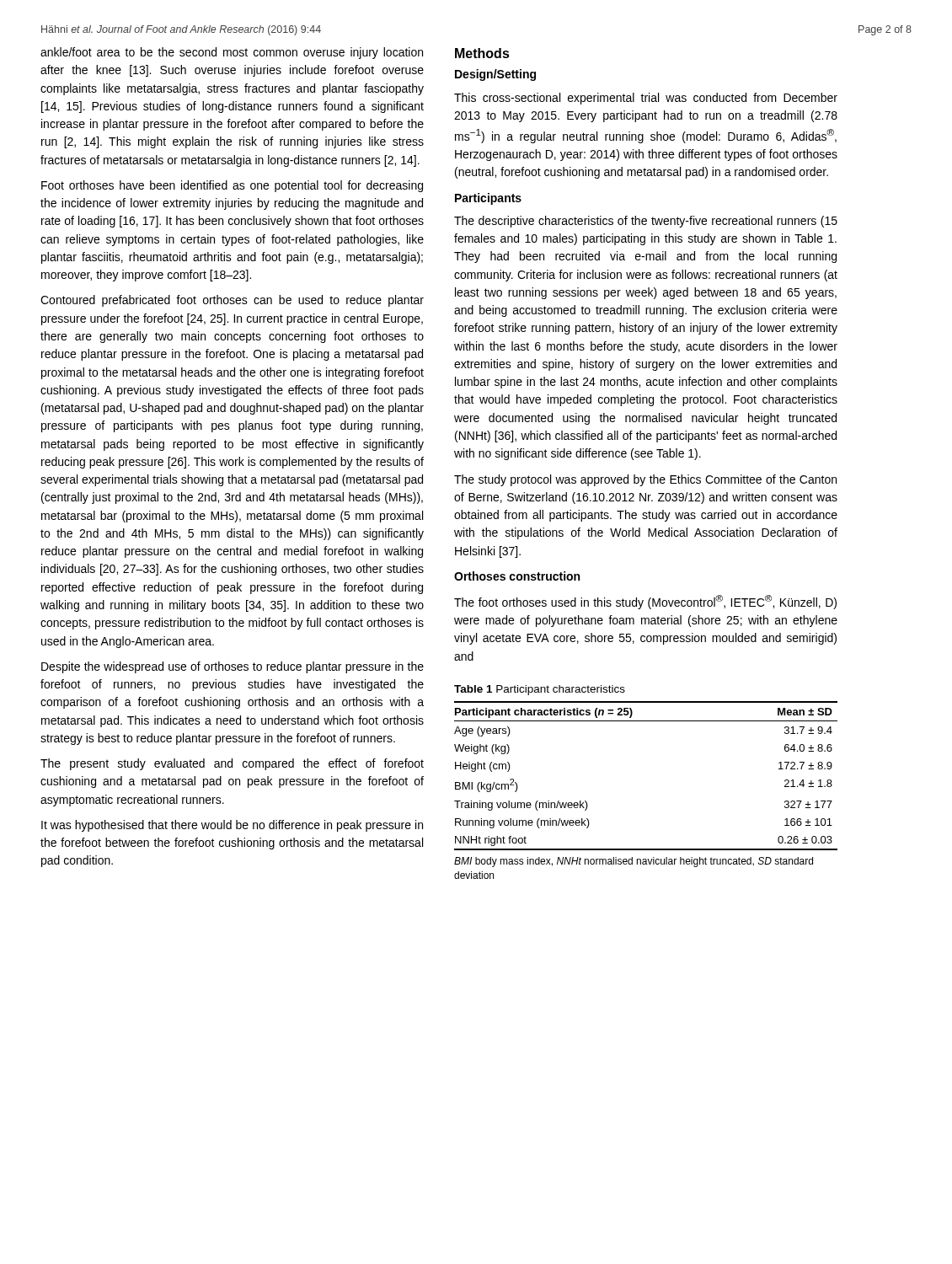Image resolution: width=952 pixels, height=1264 pixels.
Task: Point to the text block starting "The foot orthoses used in this"
Action: click(x=646, y=628)
